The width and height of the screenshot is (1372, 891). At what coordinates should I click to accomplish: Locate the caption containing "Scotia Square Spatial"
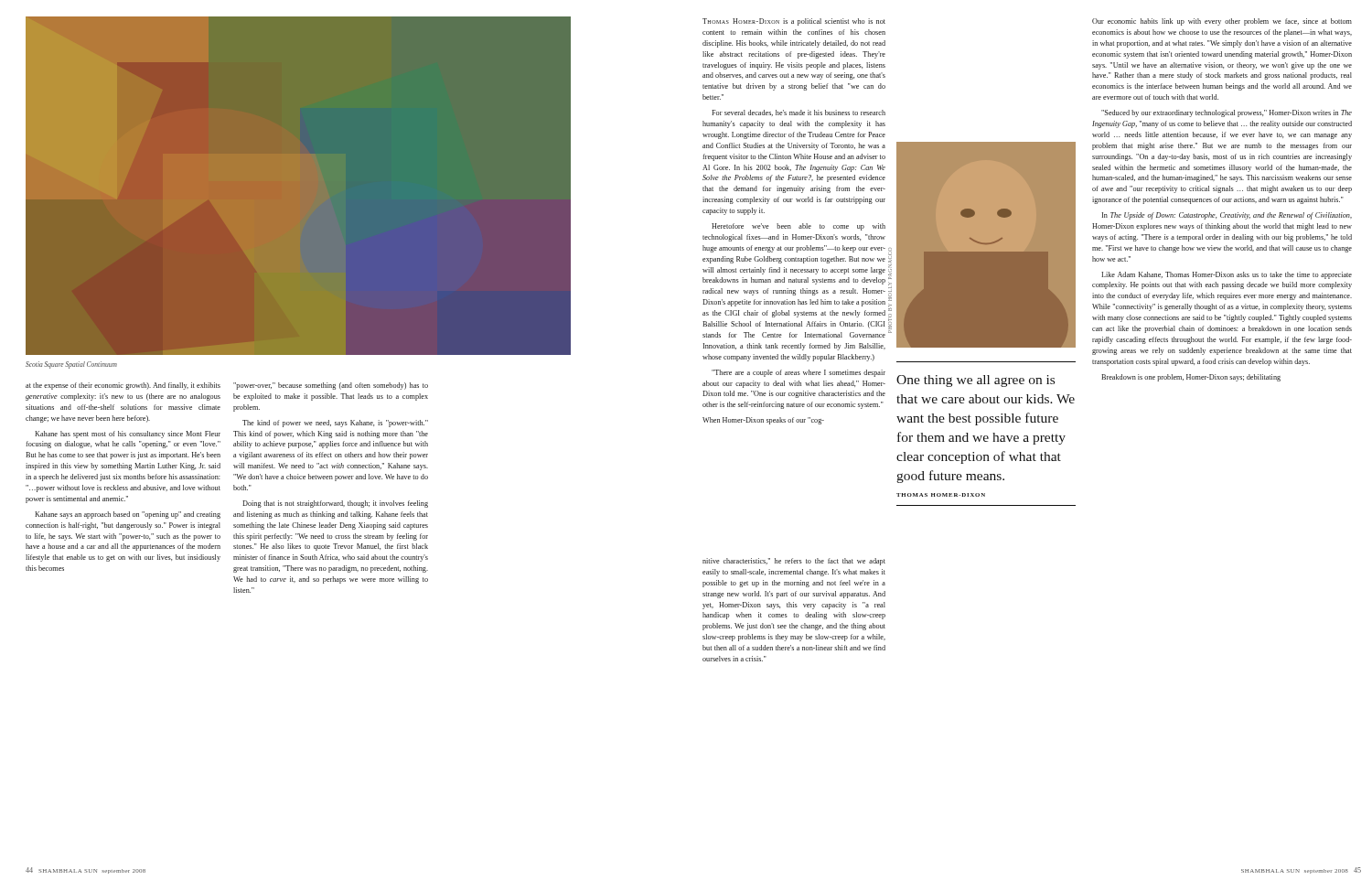(71, 365)
